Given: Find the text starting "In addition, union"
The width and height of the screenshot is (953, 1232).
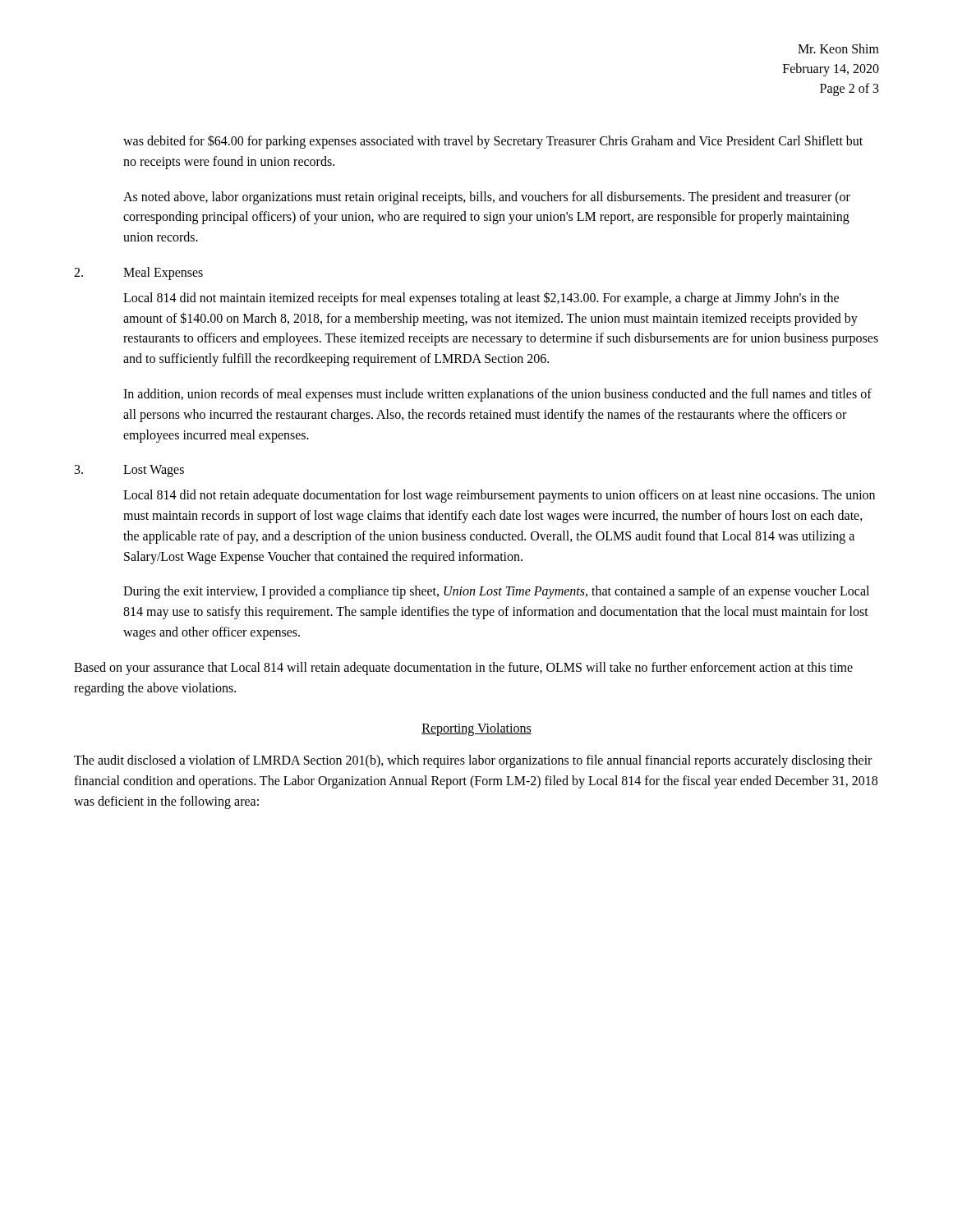Looking at the screenshot, I should pos(497,414).
